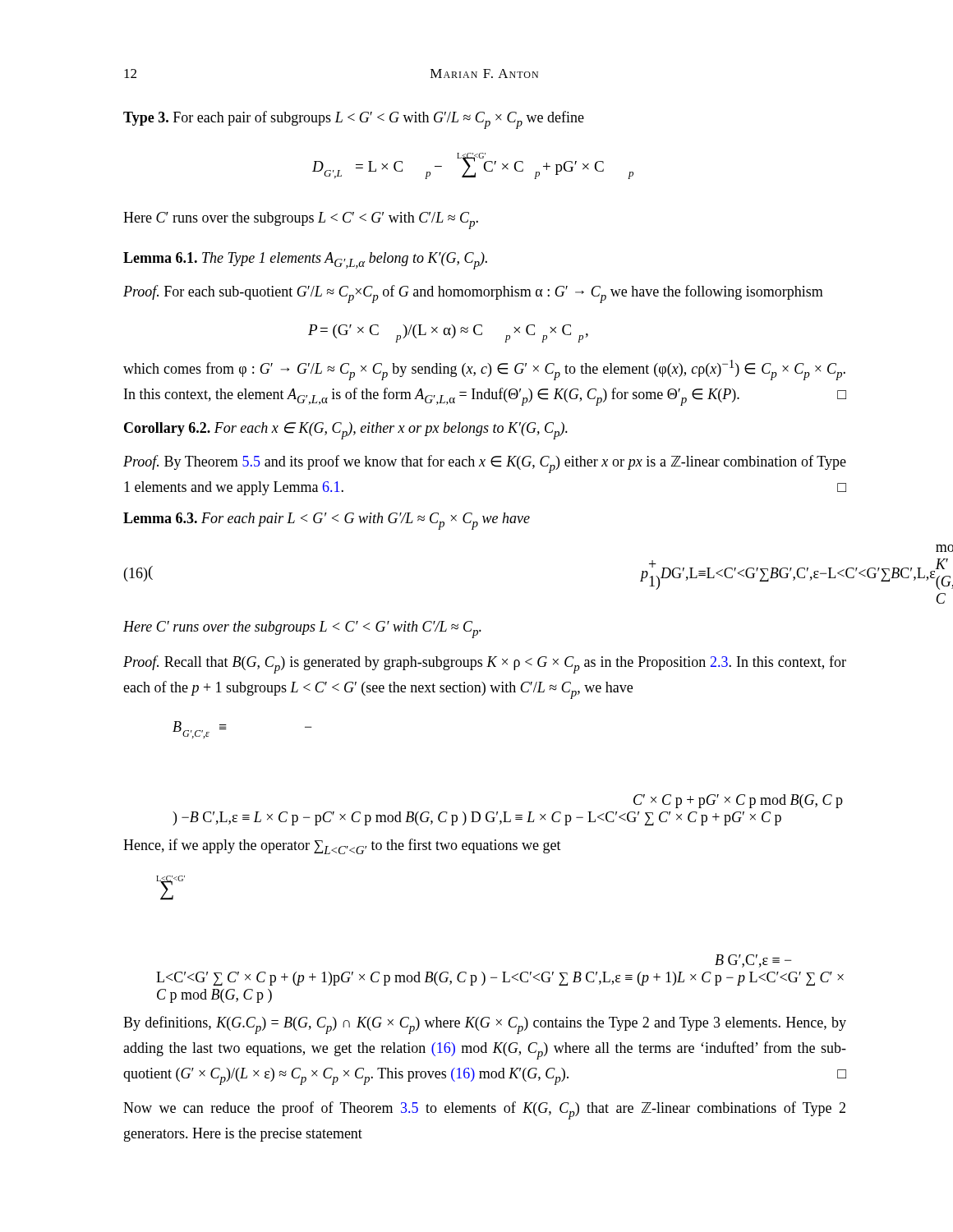Navigate to the text starting "(16) (p + 1)D G′,L ≡ L<C′<G′"
This screenshot has height=1232, width=953.
[141, 575]
